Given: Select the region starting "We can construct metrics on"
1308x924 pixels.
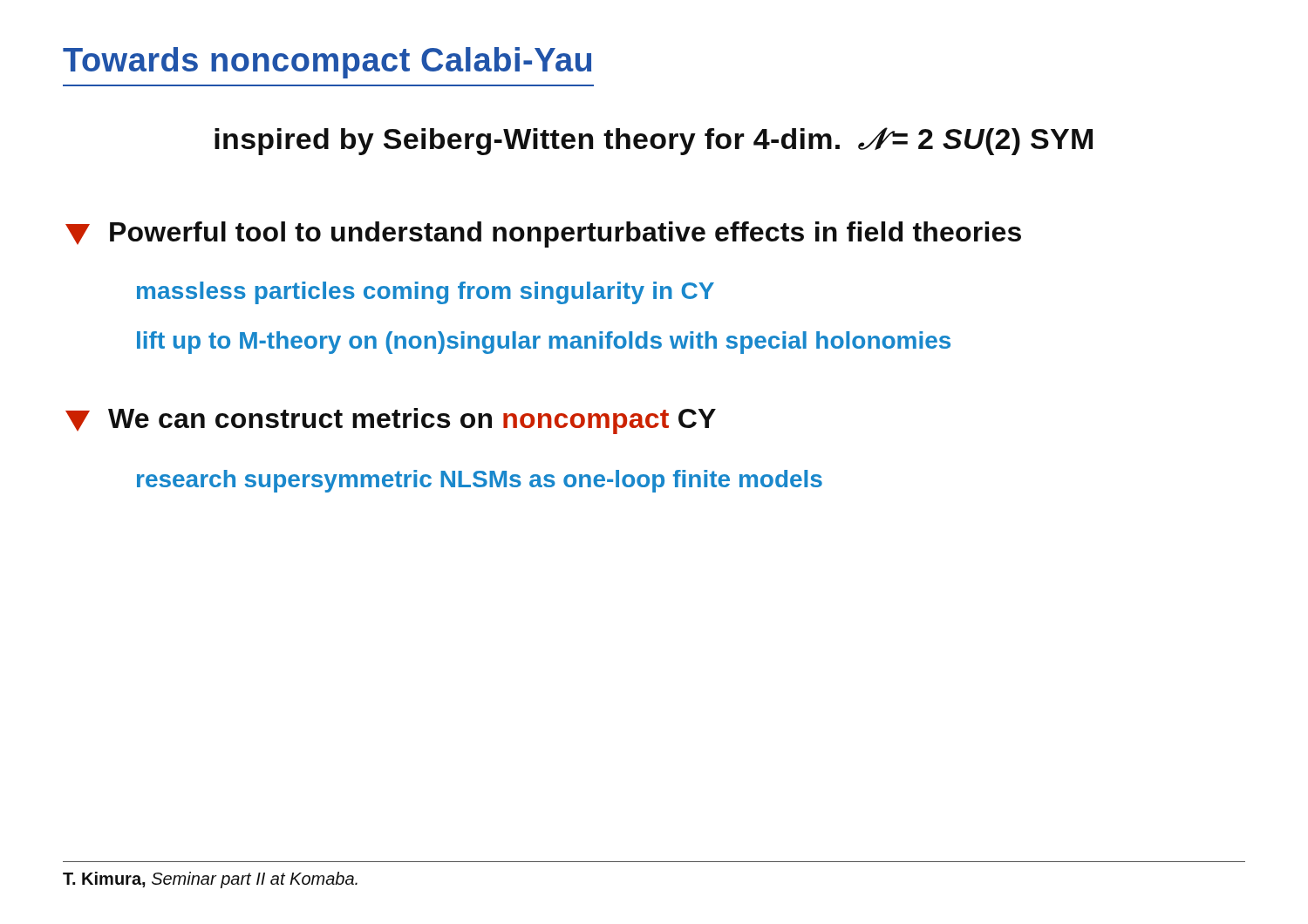Looking at the screenshot, I should pos(390,421).
